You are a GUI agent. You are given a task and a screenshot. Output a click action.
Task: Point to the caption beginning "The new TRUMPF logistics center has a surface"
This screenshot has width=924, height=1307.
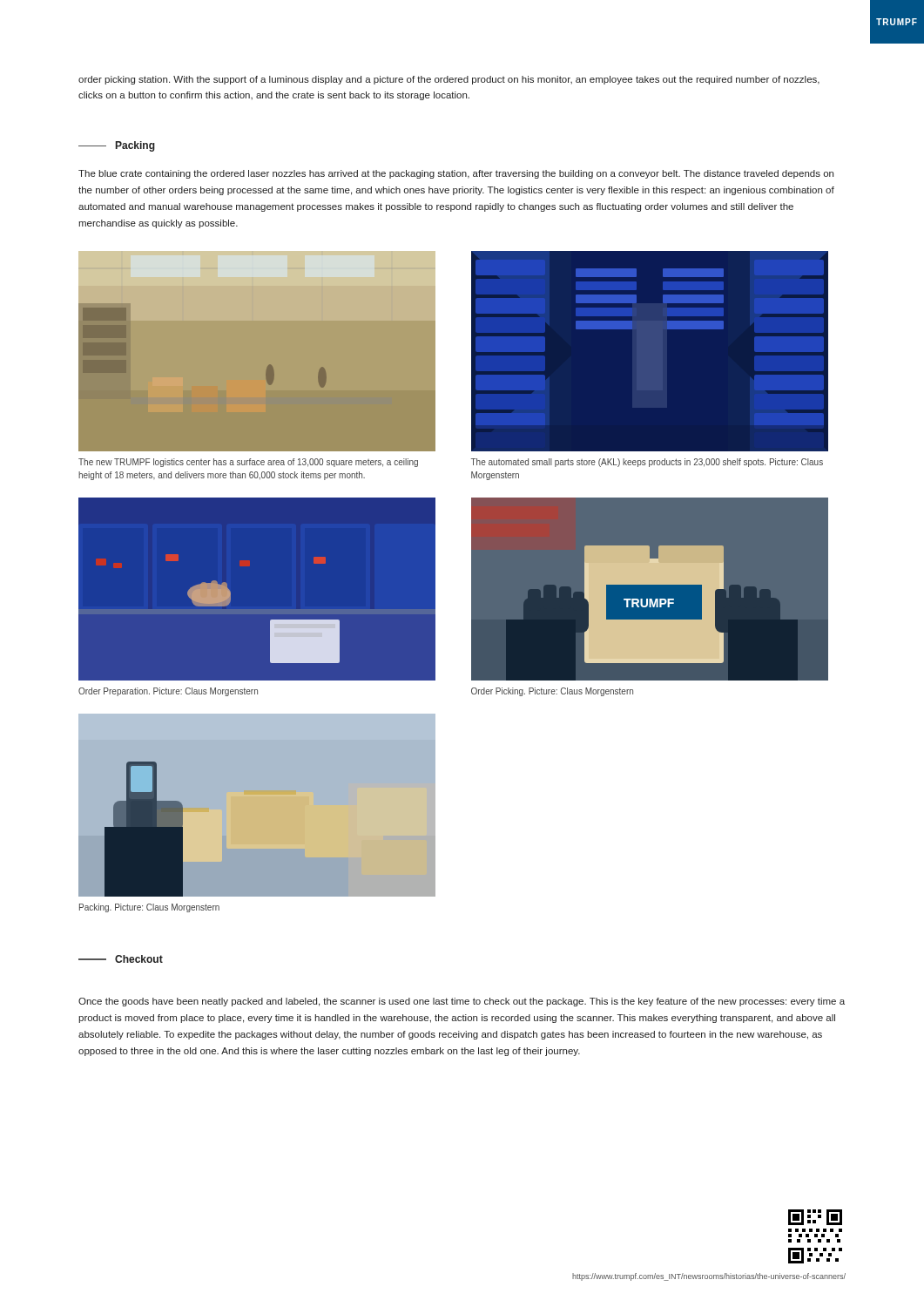coord(257,469)
